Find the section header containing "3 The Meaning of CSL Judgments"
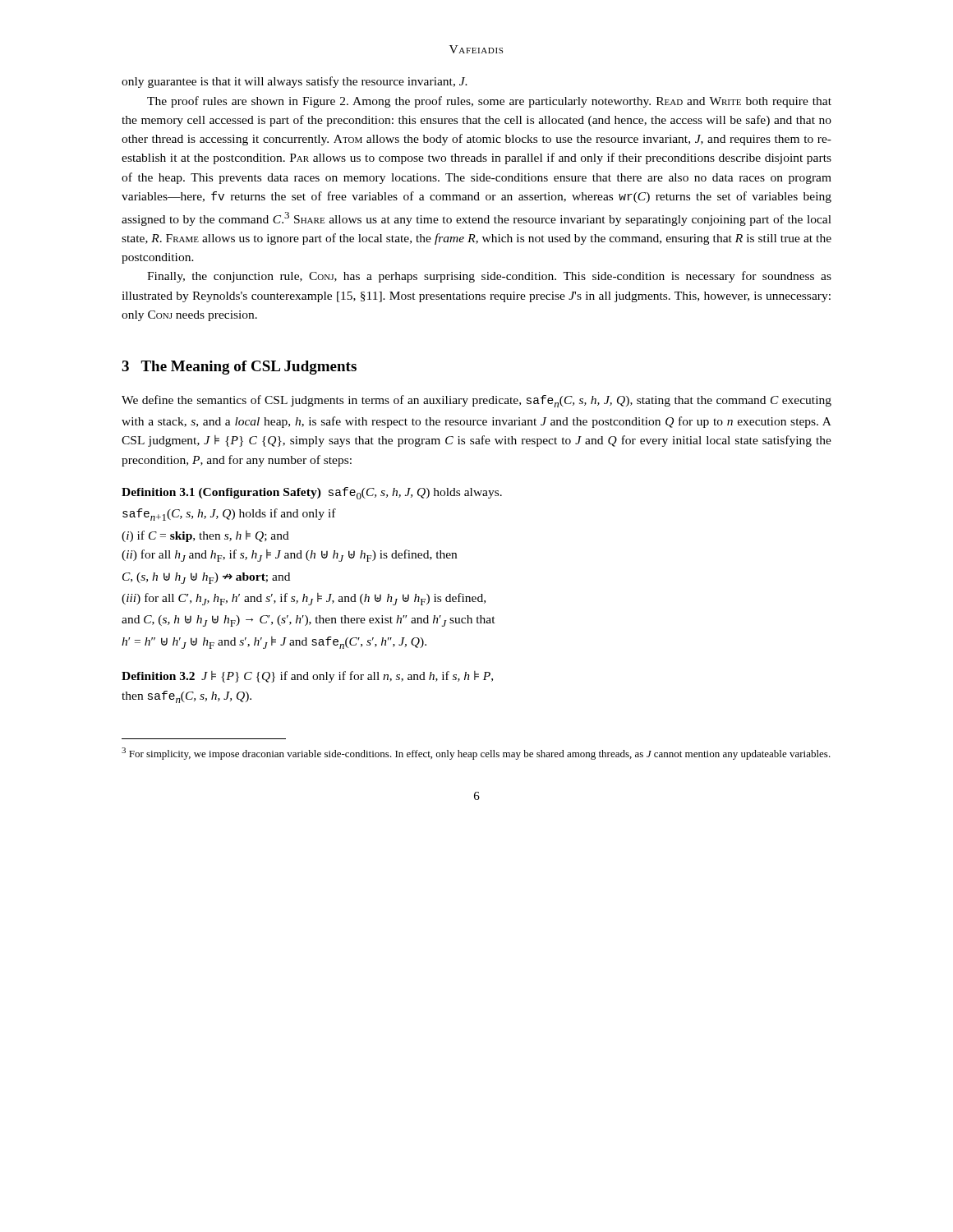Viewport: 953px width, 1232px height. (x=239, y=366)
